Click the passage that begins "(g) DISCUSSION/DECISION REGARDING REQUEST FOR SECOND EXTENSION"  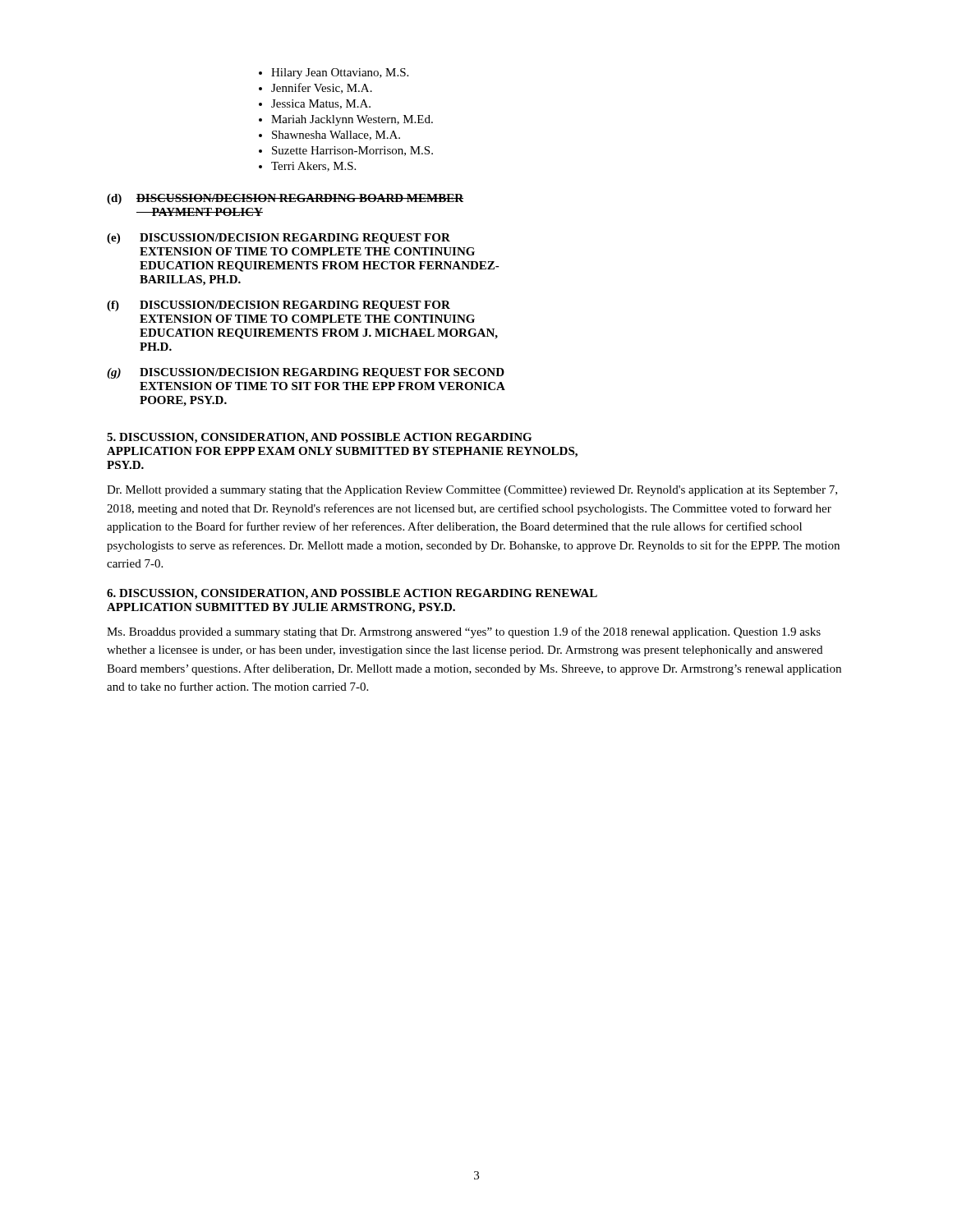(306, 386)
